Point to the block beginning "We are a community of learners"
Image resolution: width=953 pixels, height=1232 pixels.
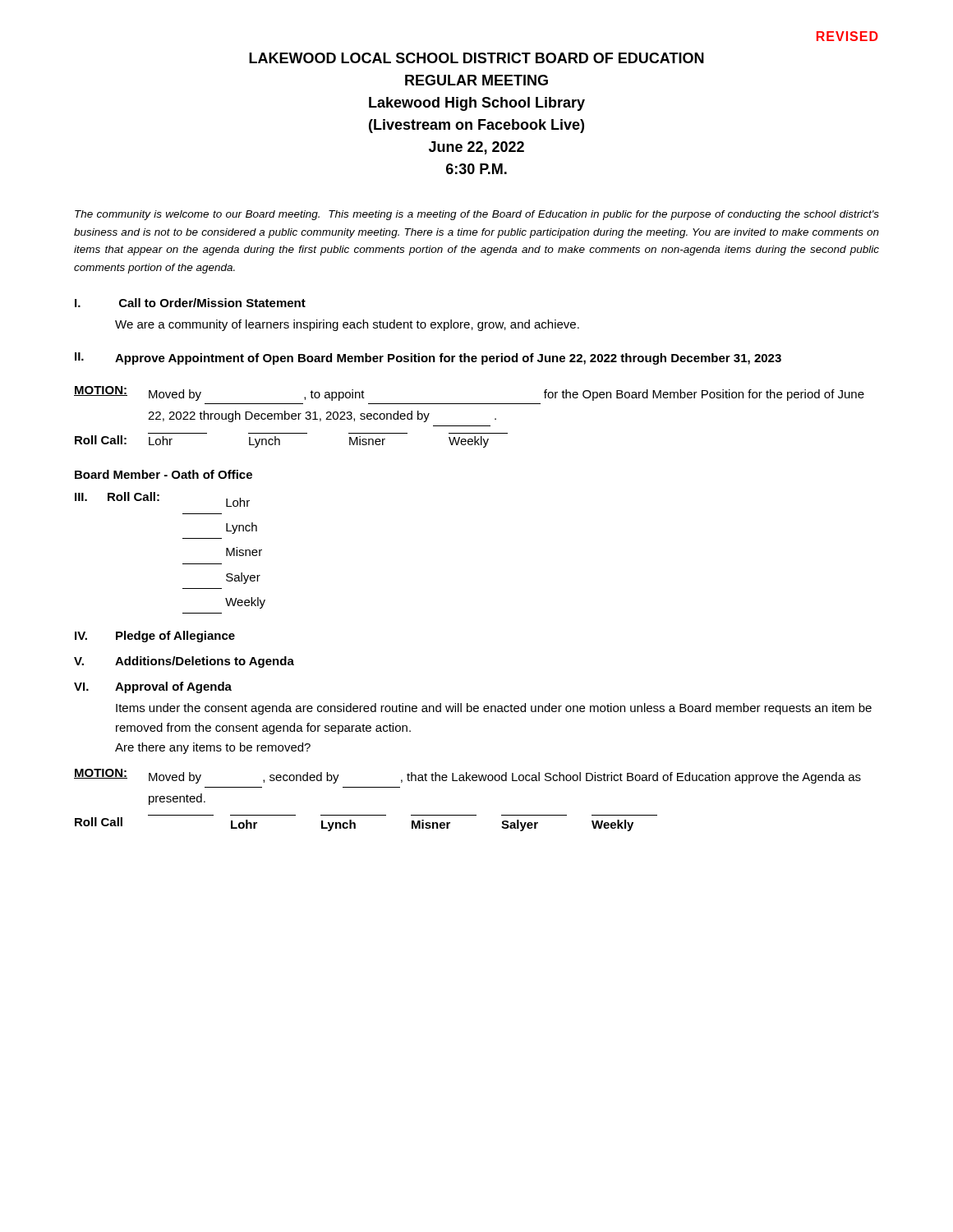347,324
